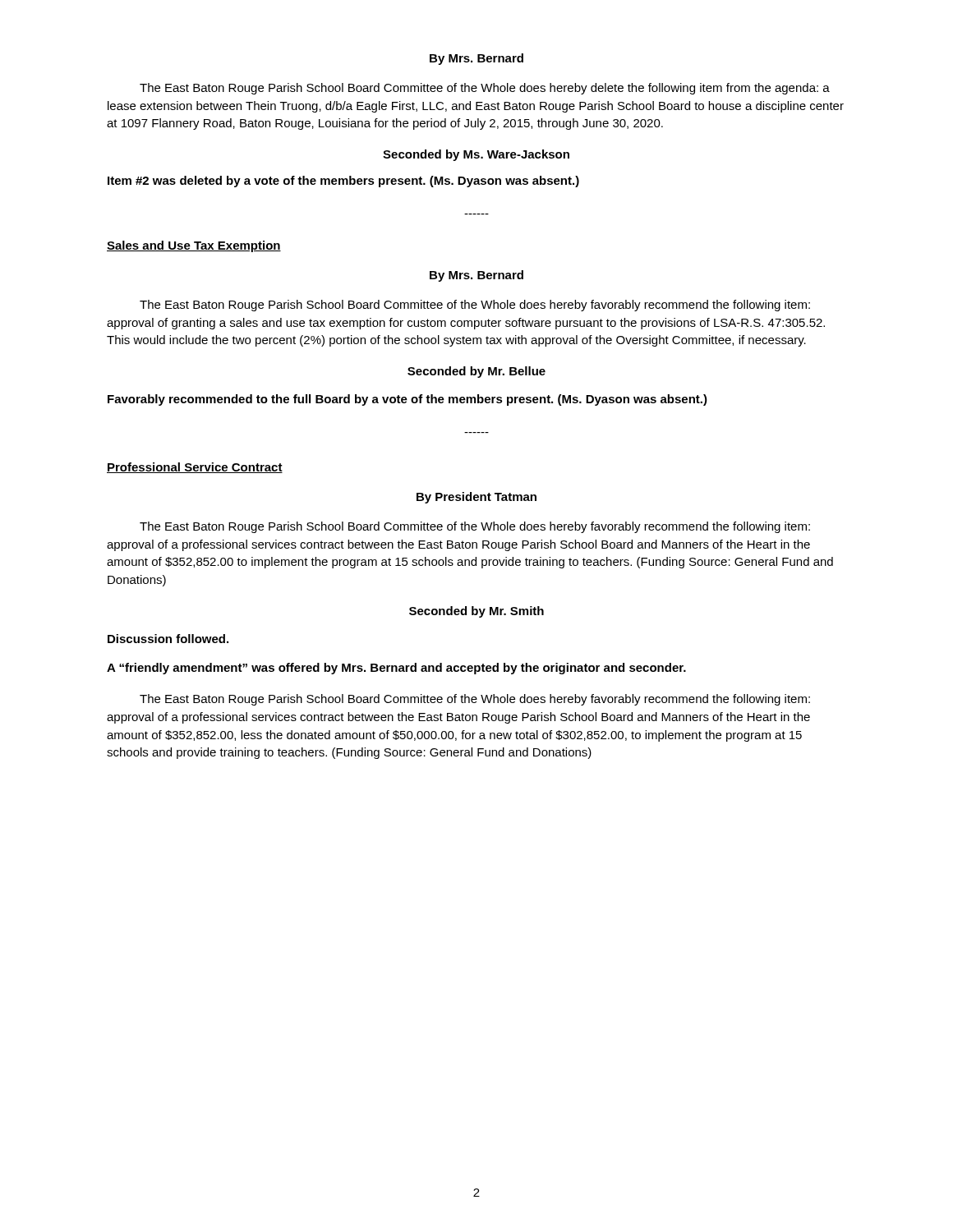The width and height of the screenshot is (953, 1232).
Task: Select the region starting "Seconded by Mr. Bellue"
Action: pyautogui.click(x=476, y=371)
